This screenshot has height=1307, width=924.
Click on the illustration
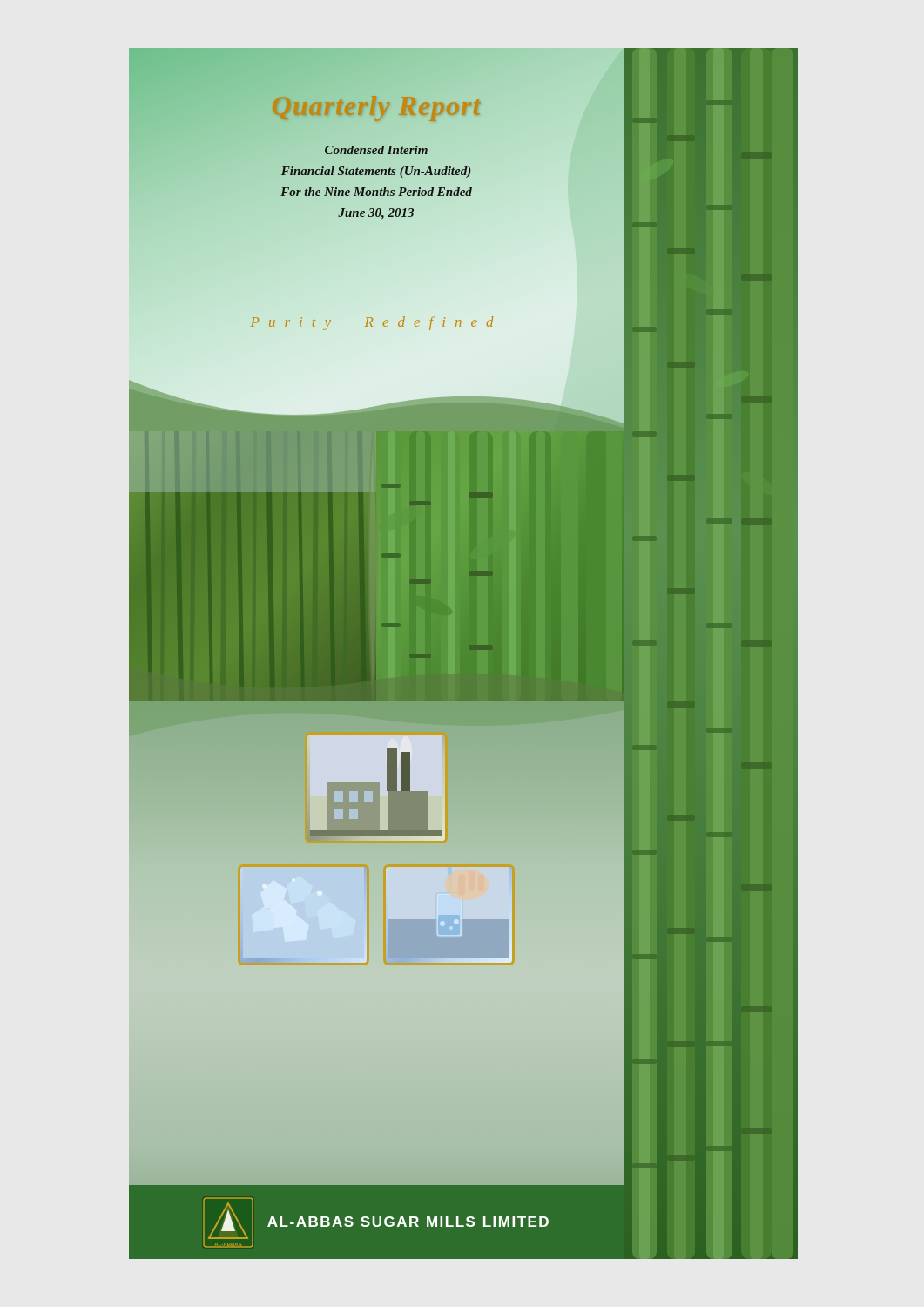click(x=376, y=654)
